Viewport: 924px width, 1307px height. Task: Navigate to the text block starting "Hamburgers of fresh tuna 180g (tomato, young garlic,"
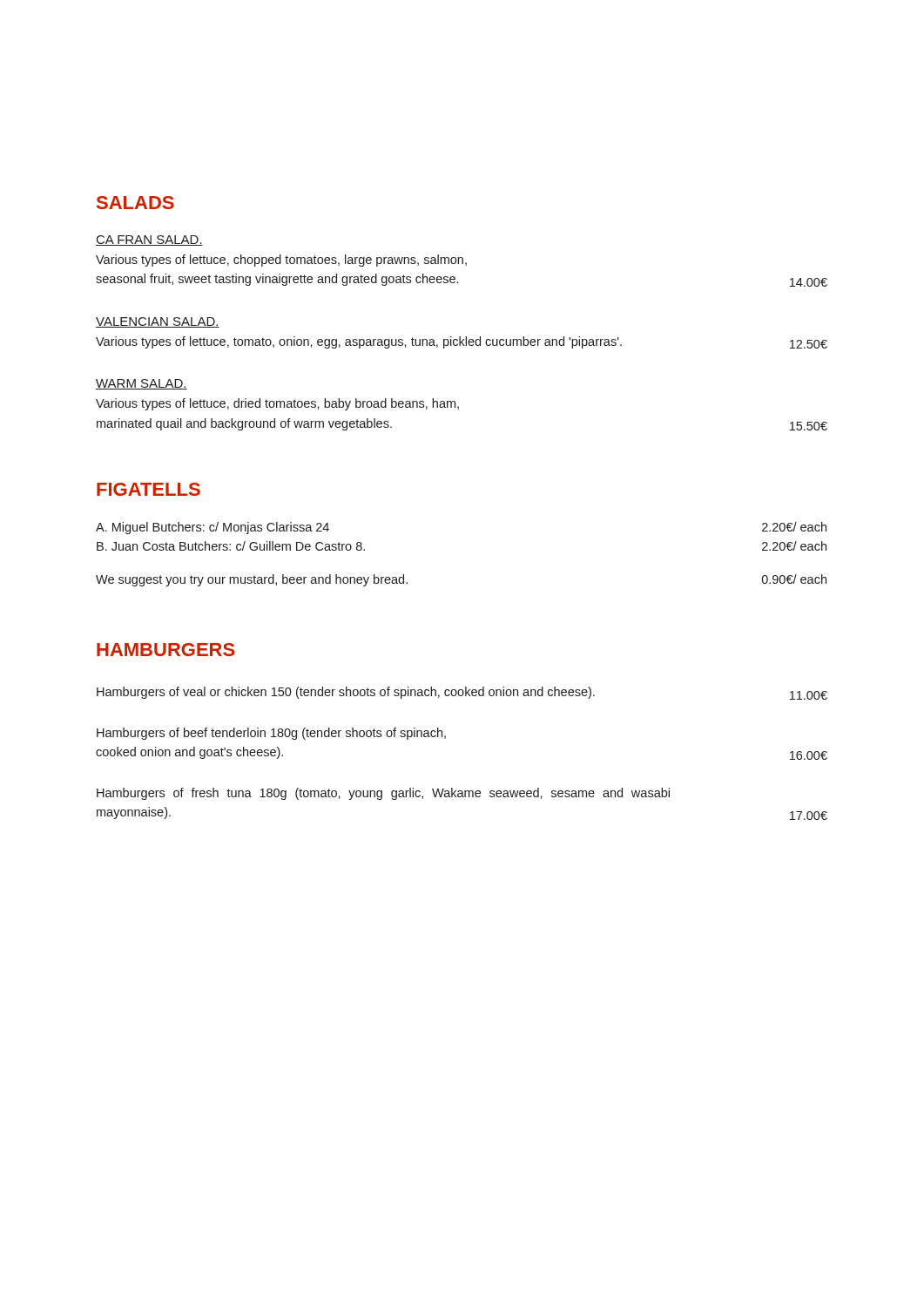pyautogui.click(x=462, y=803)
